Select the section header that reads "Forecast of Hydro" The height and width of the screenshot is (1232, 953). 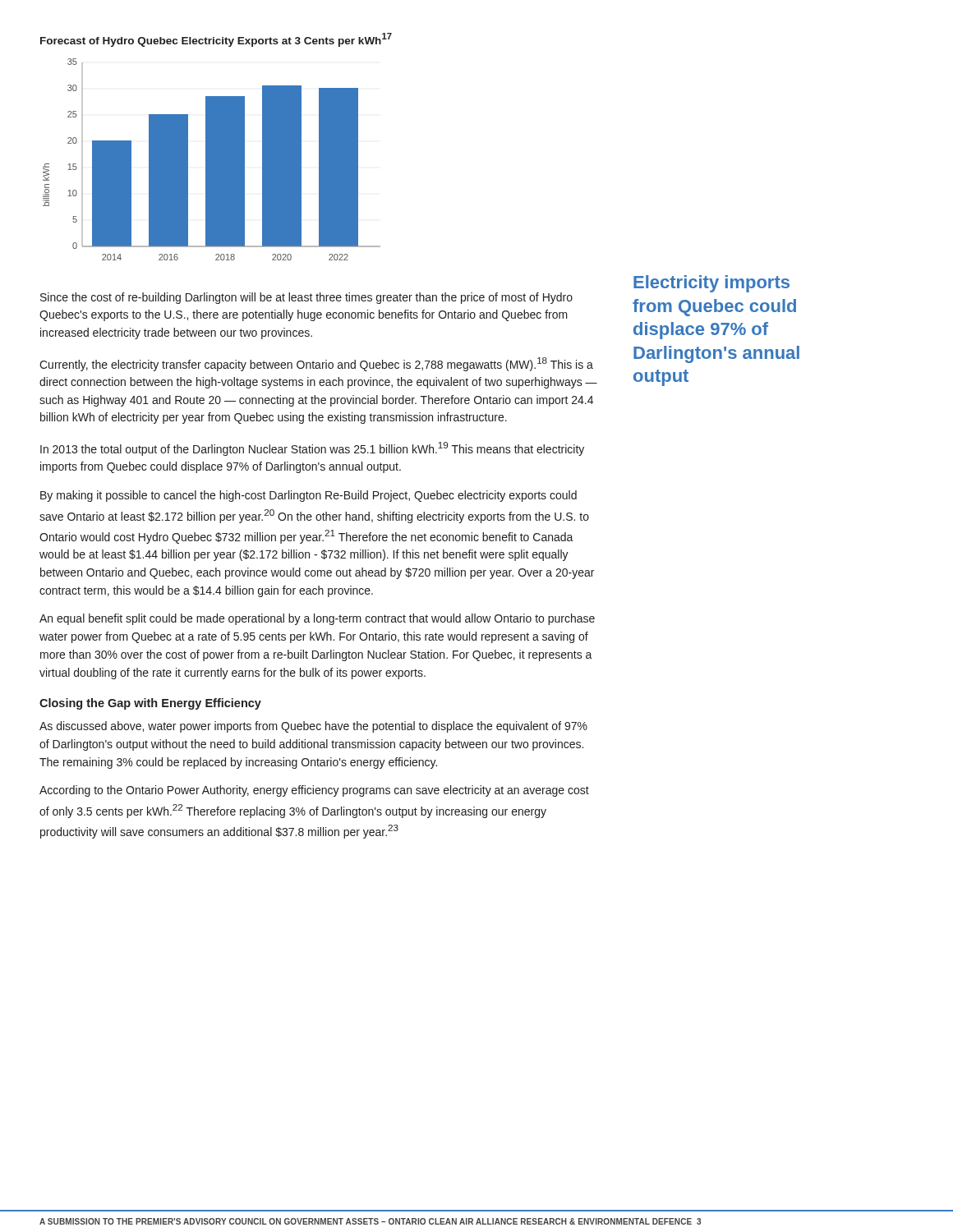coord(216,39)
